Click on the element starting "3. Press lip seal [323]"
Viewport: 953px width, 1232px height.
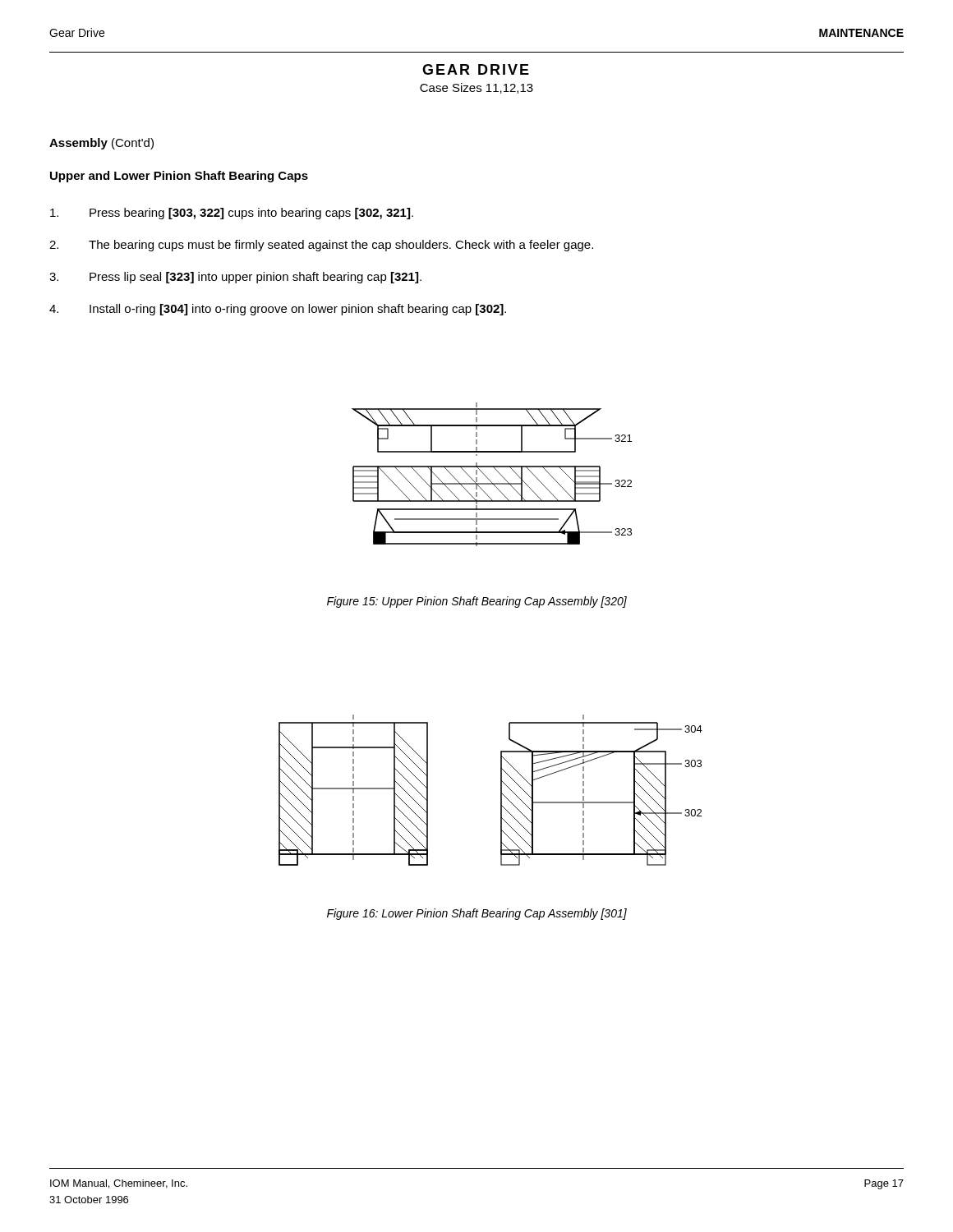point(235,278)
